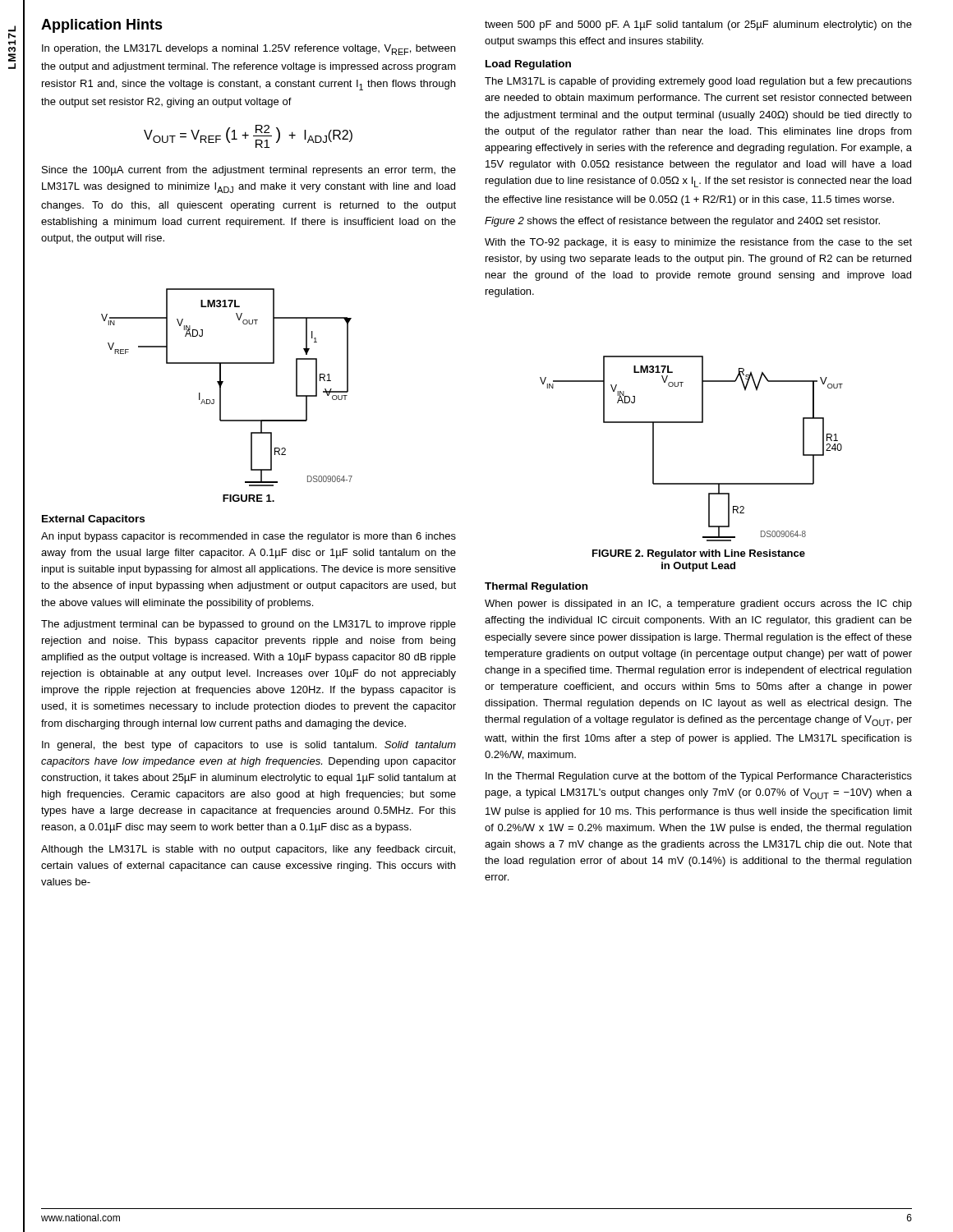Select the section header that says "External Capacitors"
Image resolution: width=953 pixels, height=1232 pixels.
point(93,519)
